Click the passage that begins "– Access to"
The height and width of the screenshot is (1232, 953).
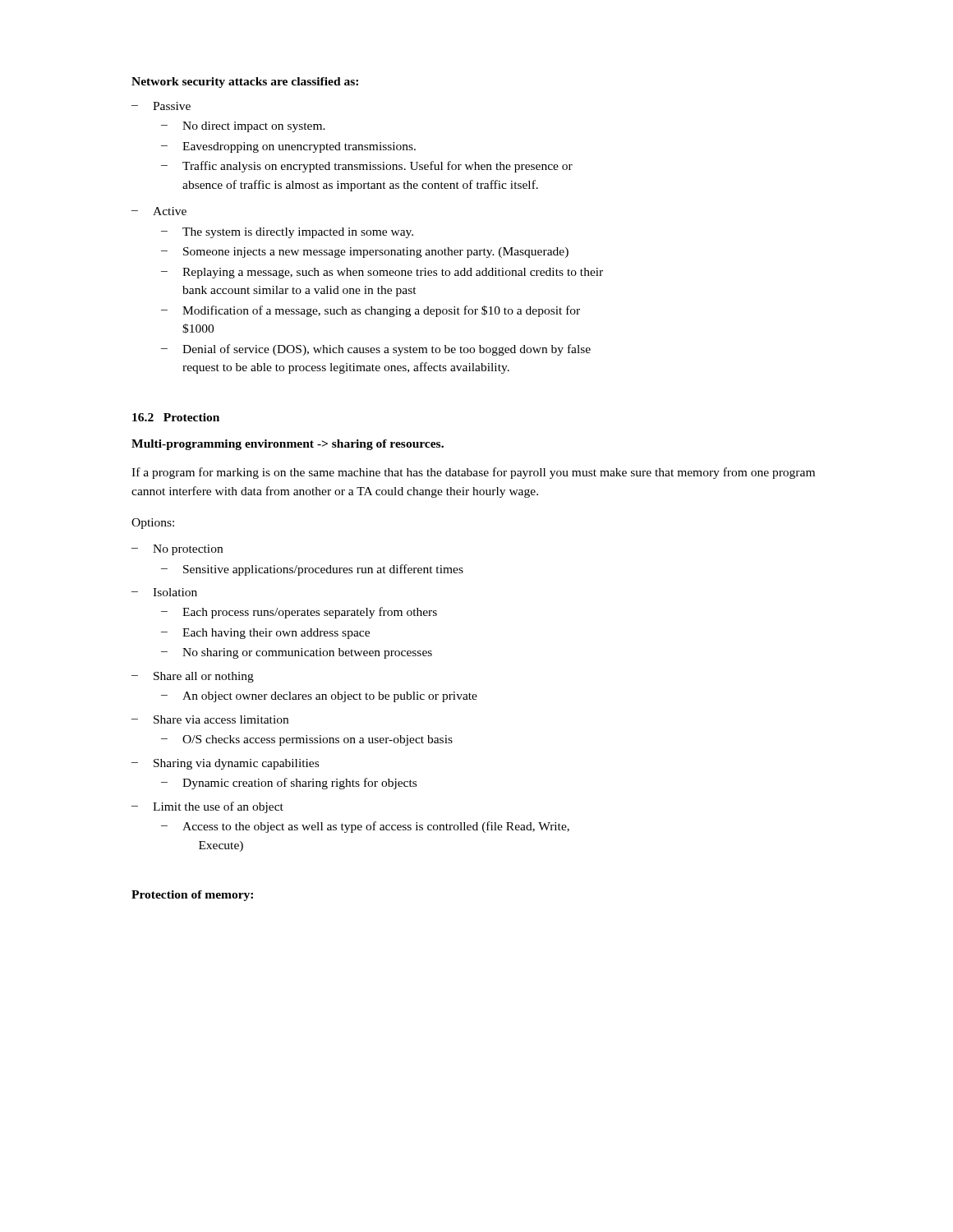click(x=491, y=836)
